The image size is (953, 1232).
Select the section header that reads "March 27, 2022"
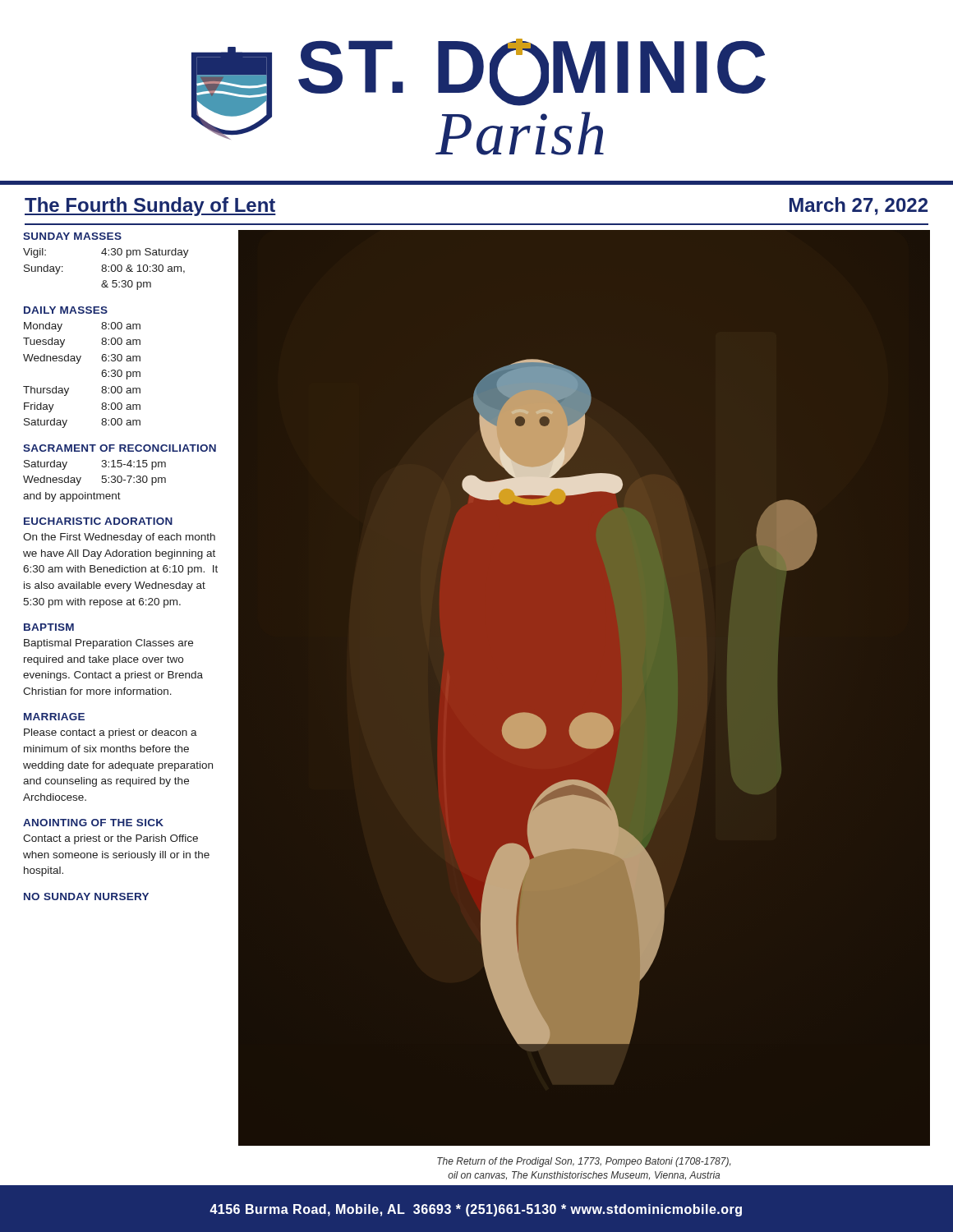(858, 205)
